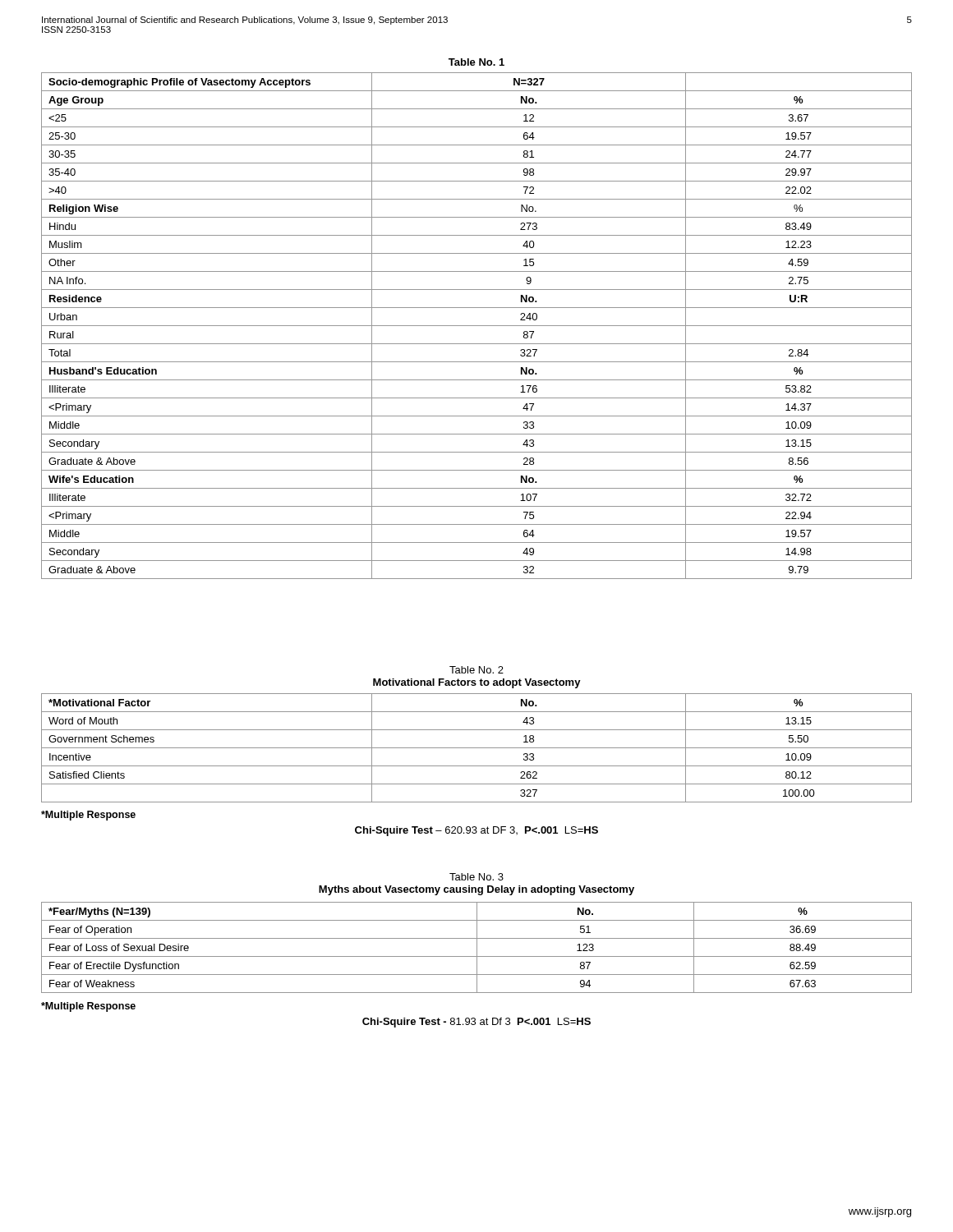Point to "Table No. 1"
This screenshot has height=1232, width=953.
(x=476, y=62)
